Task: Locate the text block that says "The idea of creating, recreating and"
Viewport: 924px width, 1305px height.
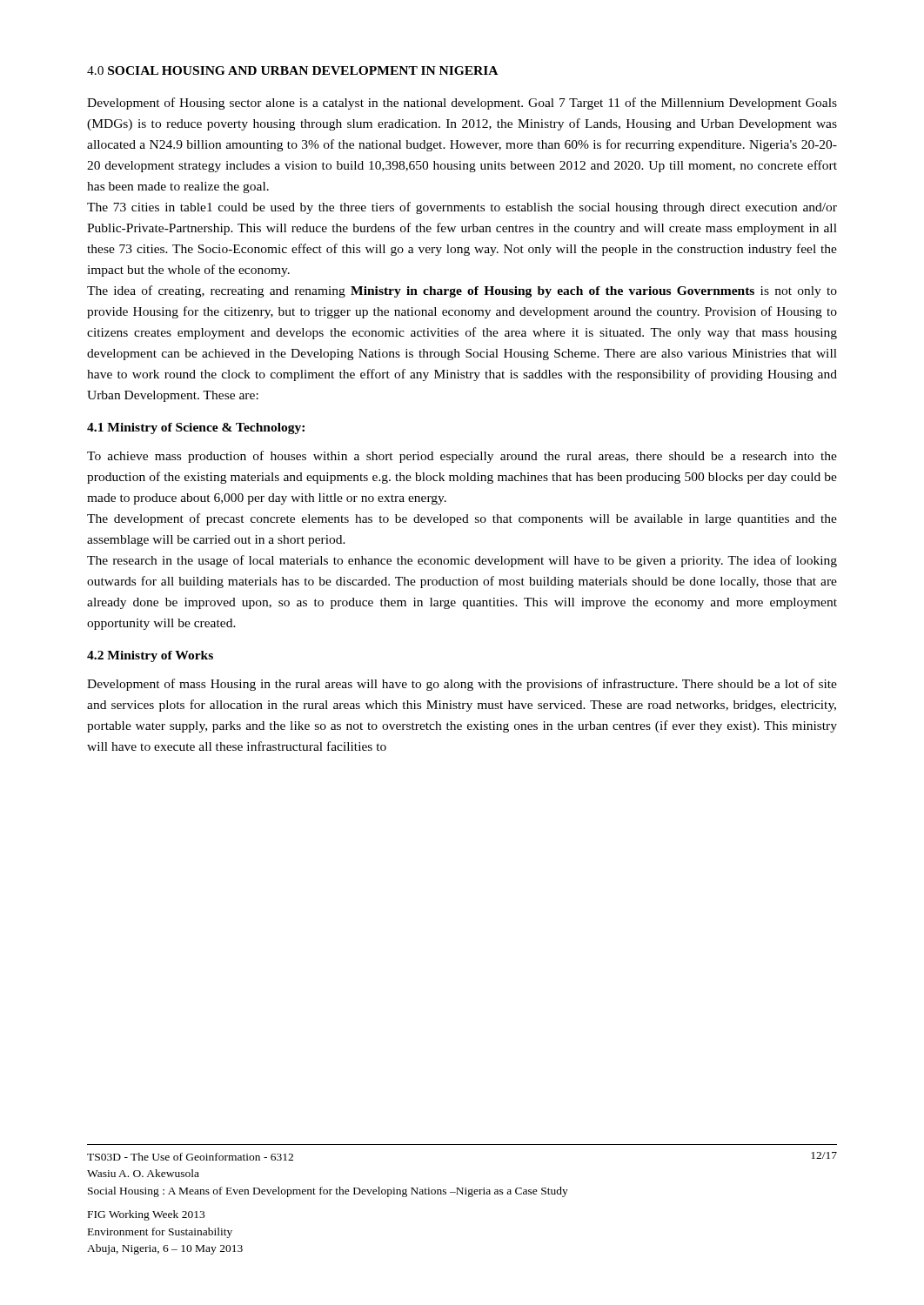Action: click(462, 342)
